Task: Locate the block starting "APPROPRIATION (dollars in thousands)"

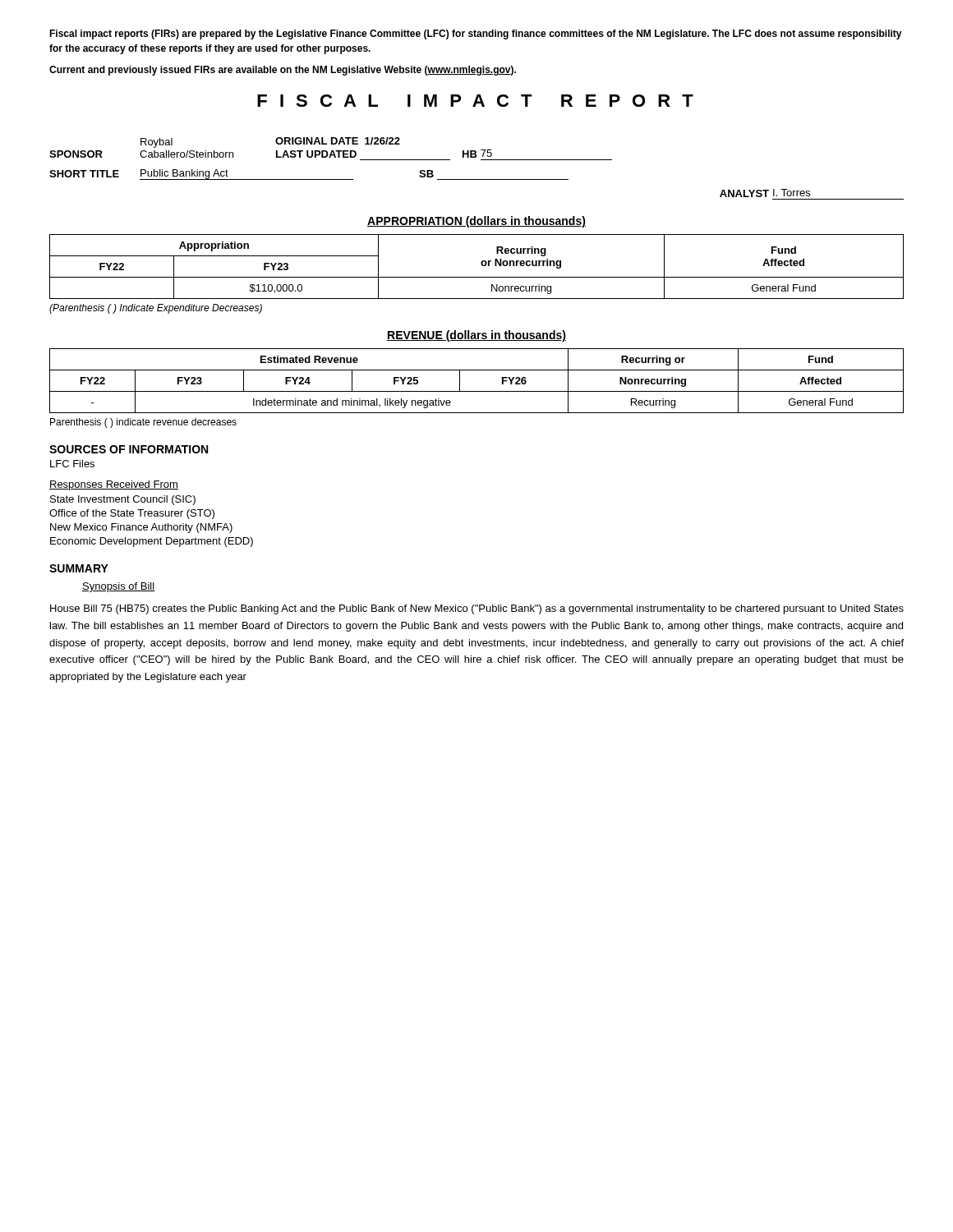Action: (x=476, y=221)
